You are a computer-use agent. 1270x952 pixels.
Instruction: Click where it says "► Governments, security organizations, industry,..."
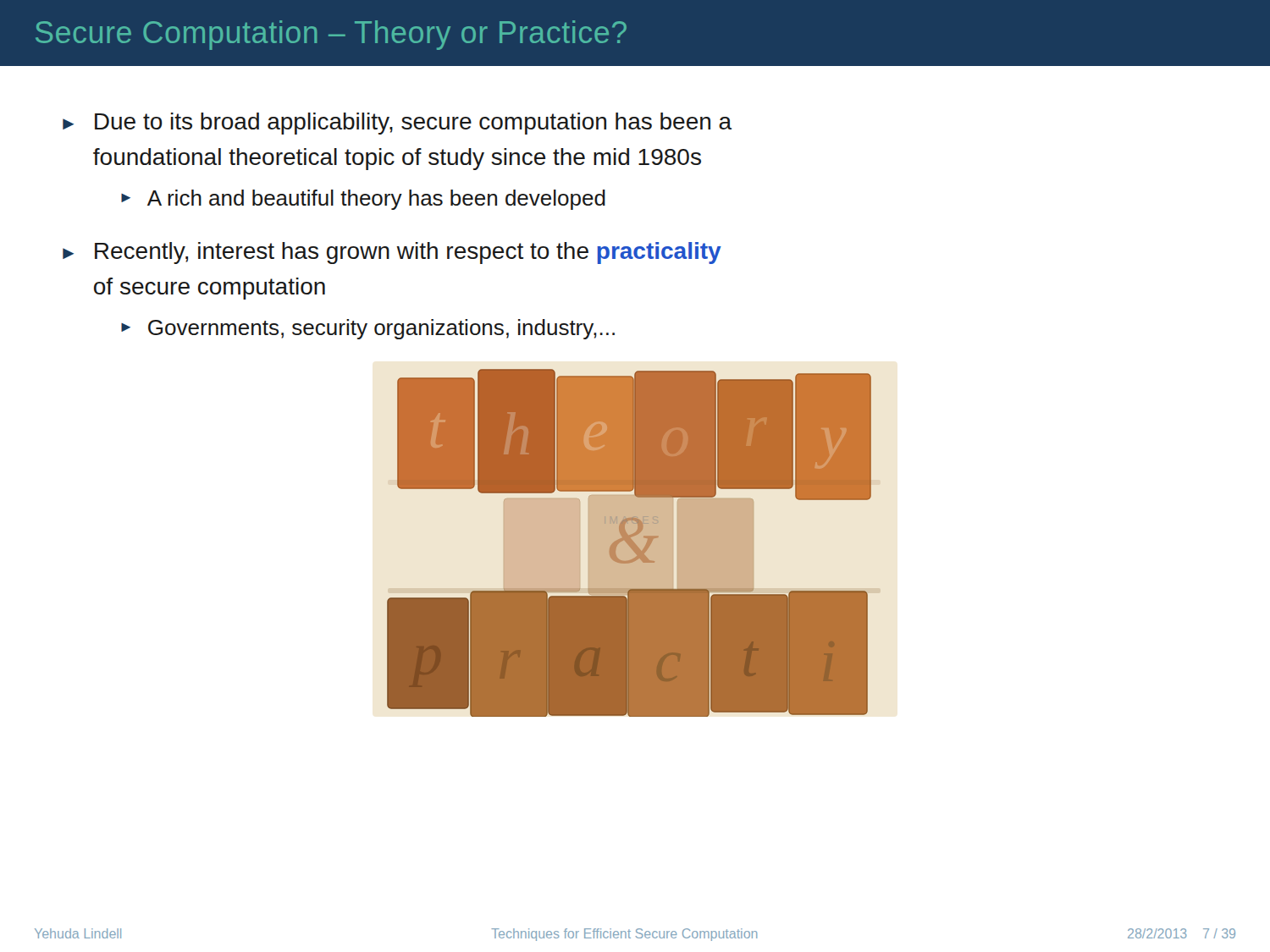click(368, 328)
